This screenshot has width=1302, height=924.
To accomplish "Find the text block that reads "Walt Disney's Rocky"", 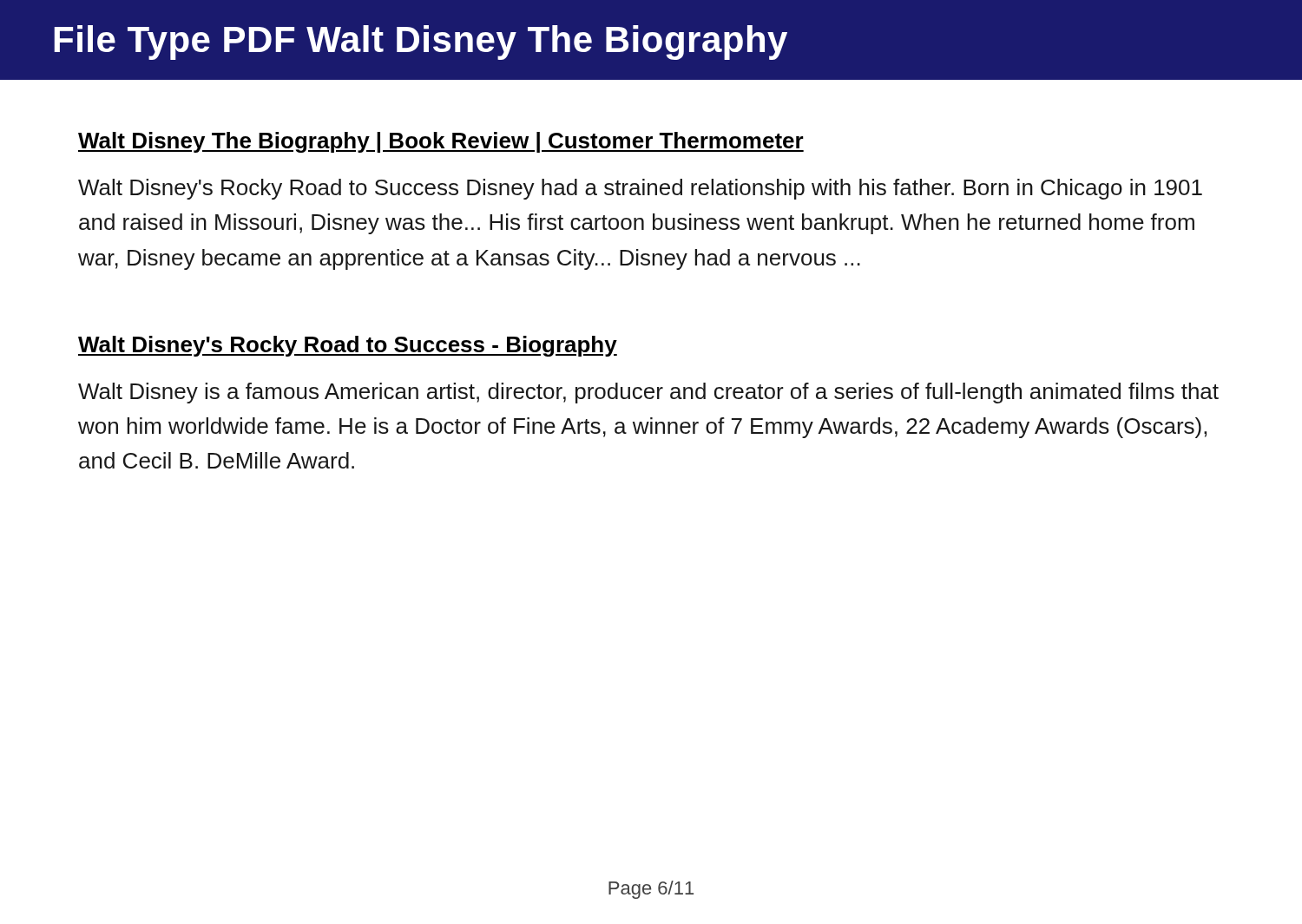I will 641,222.
